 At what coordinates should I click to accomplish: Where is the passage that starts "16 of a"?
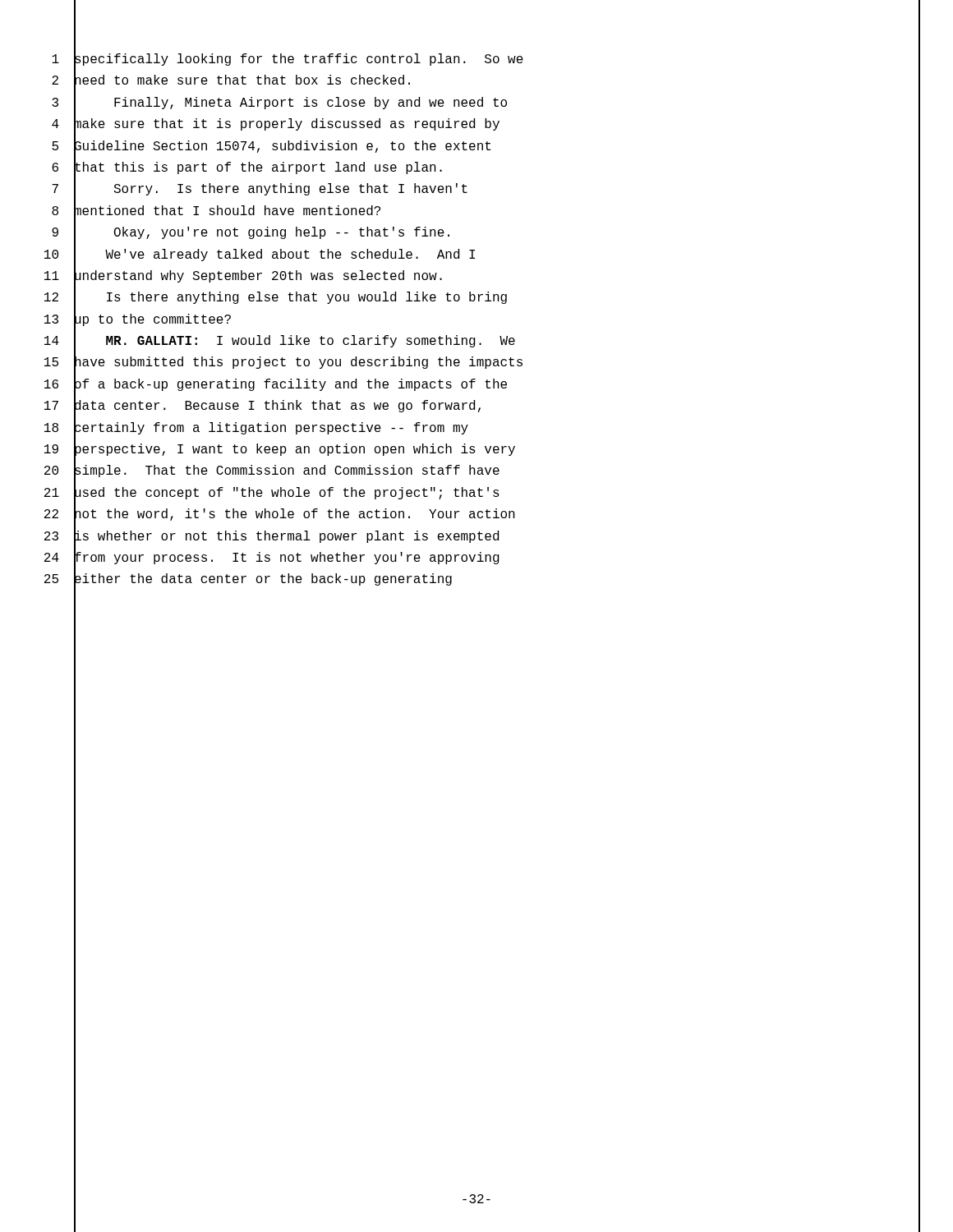pos(476,385)
